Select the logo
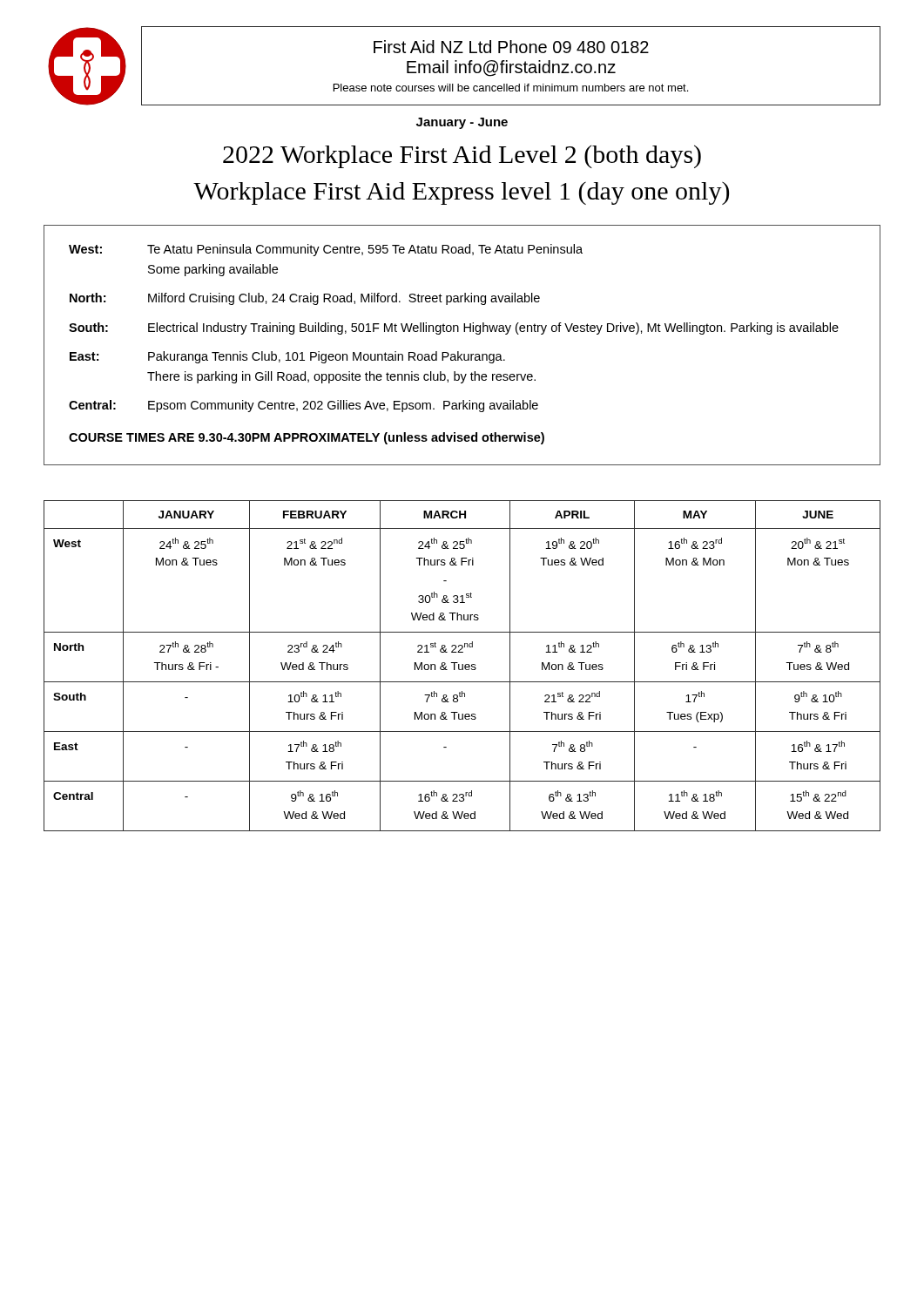The image size is (924, 1307). (87, 66)
